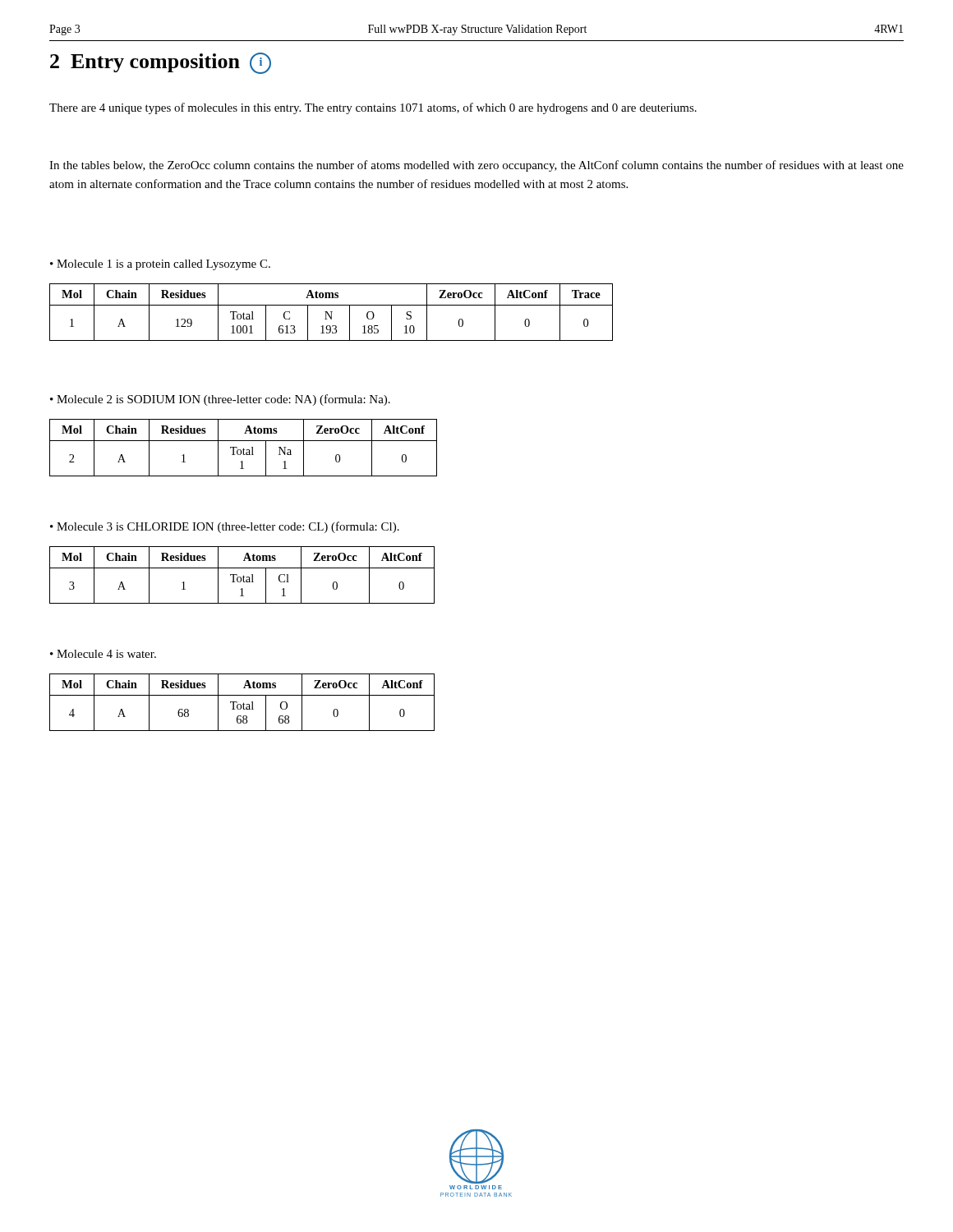Click on the logo

pyautogui.click(x=476, y=1162)
